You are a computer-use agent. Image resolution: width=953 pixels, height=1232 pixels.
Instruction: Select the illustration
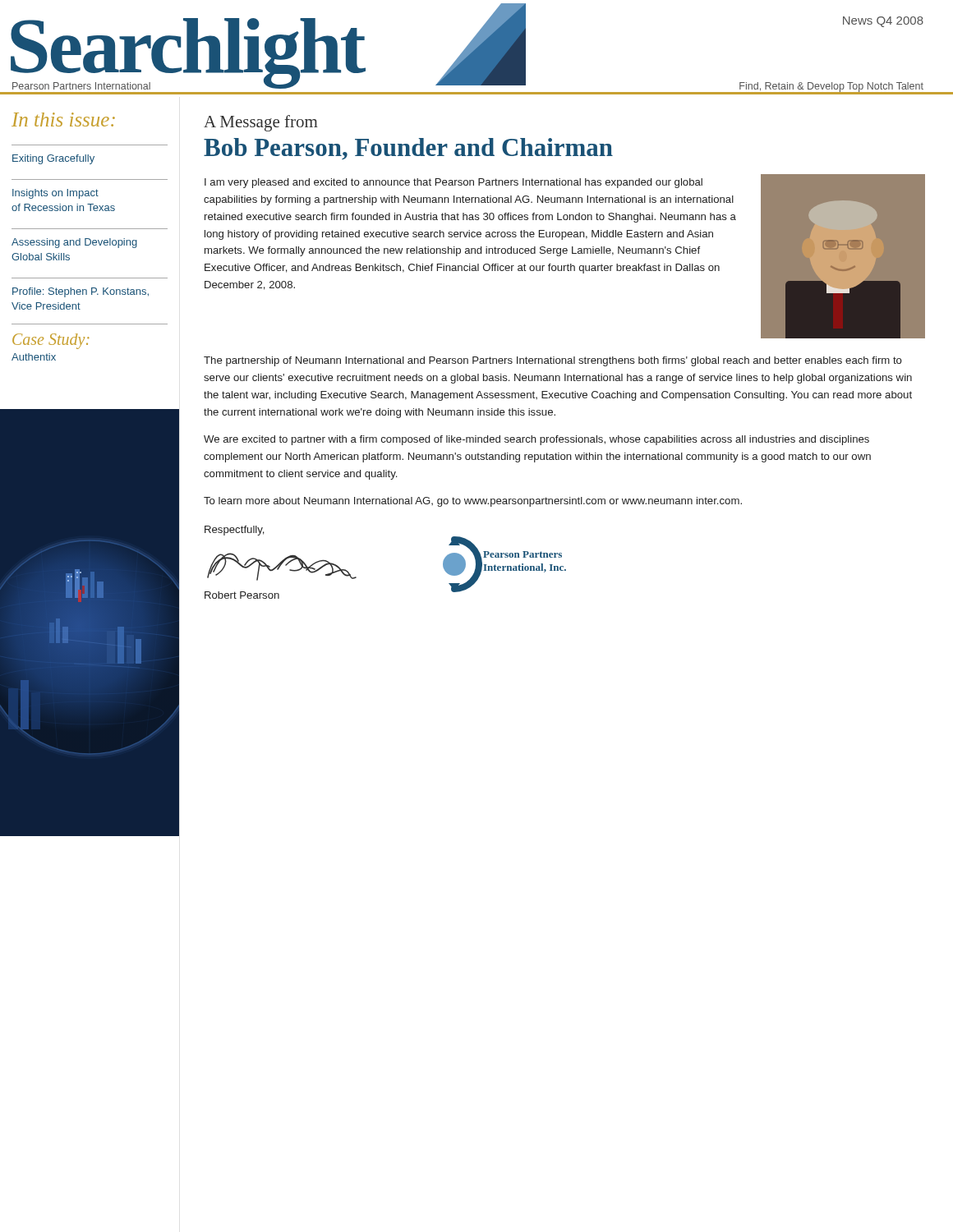[90, 623]
